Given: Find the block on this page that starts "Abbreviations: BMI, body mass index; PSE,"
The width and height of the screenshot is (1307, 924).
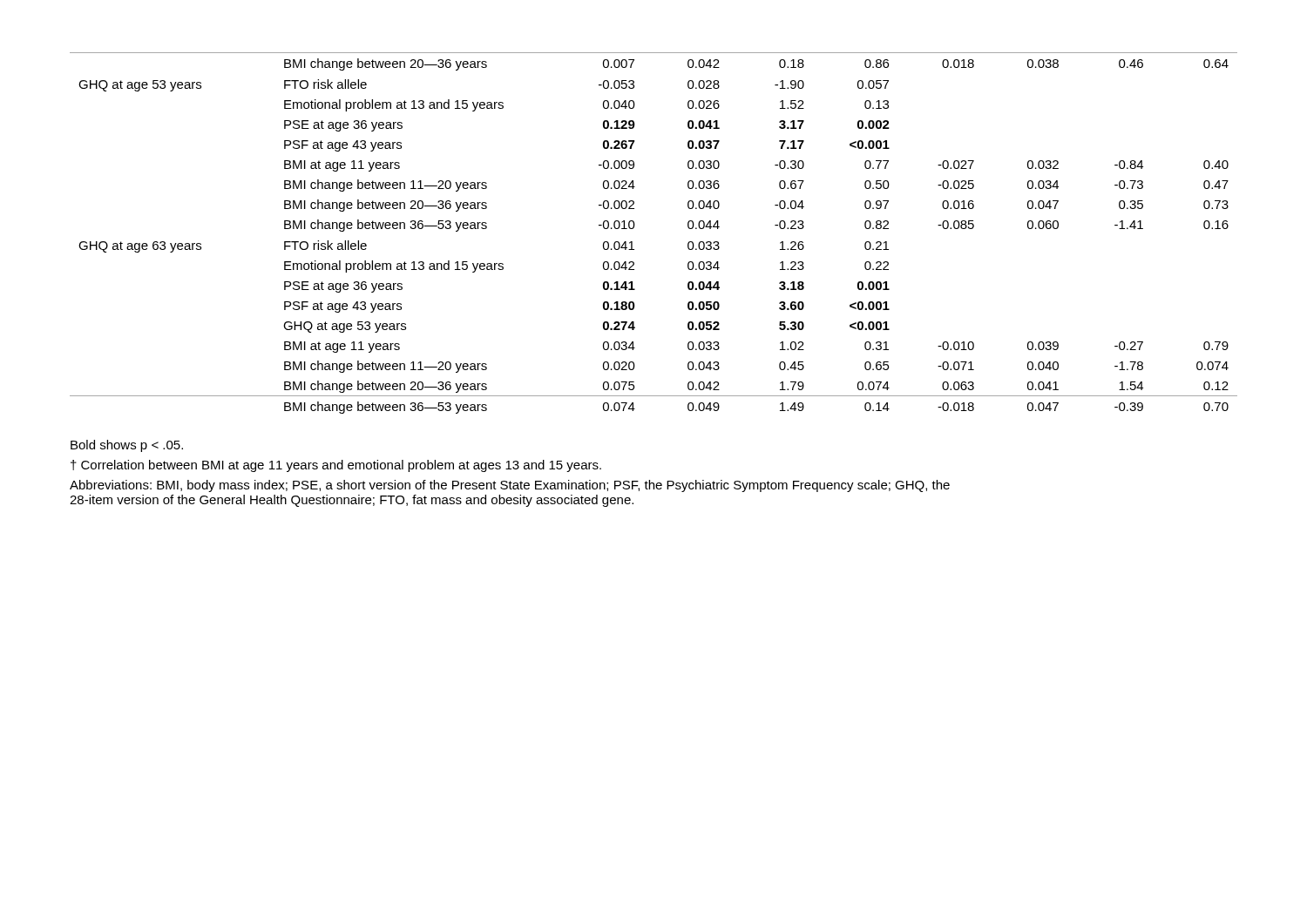Looking at the screenshot, I should point(510,492).
